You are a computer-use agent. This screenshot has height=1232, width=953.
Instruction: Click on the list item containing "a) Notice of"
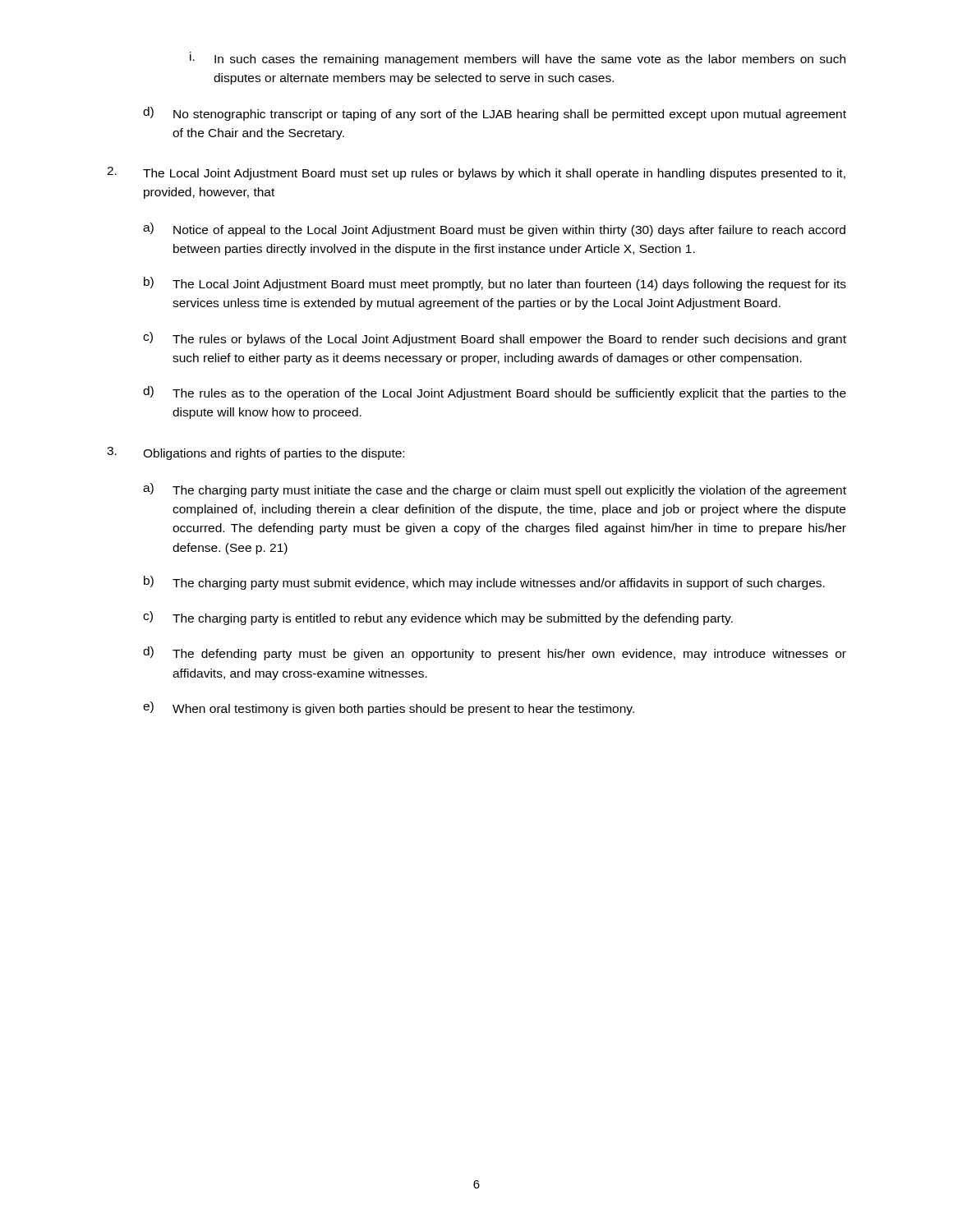coord(476,239)
